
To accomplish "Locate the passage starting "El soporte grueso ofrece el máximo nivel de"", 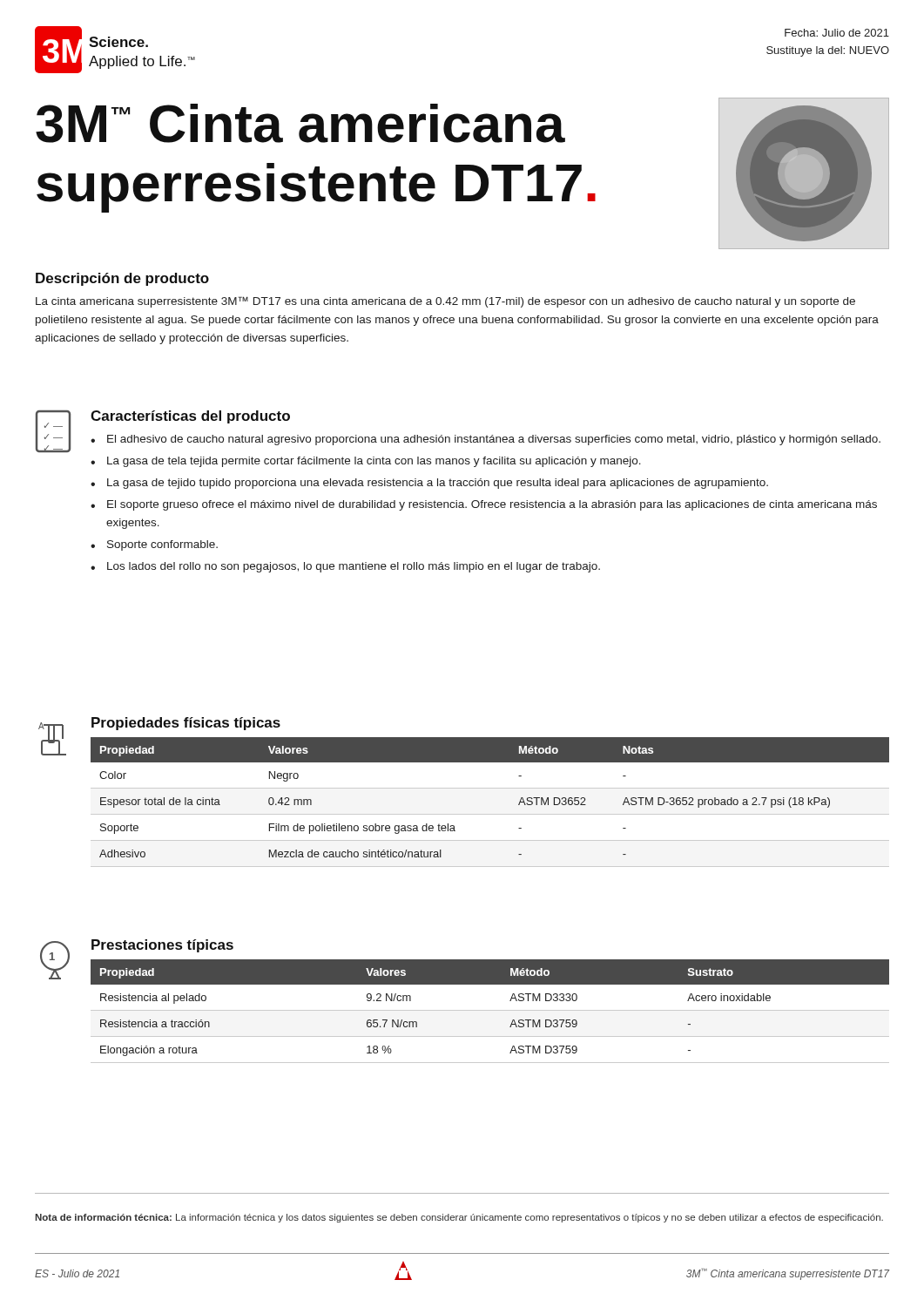I will tap(492, 513).
